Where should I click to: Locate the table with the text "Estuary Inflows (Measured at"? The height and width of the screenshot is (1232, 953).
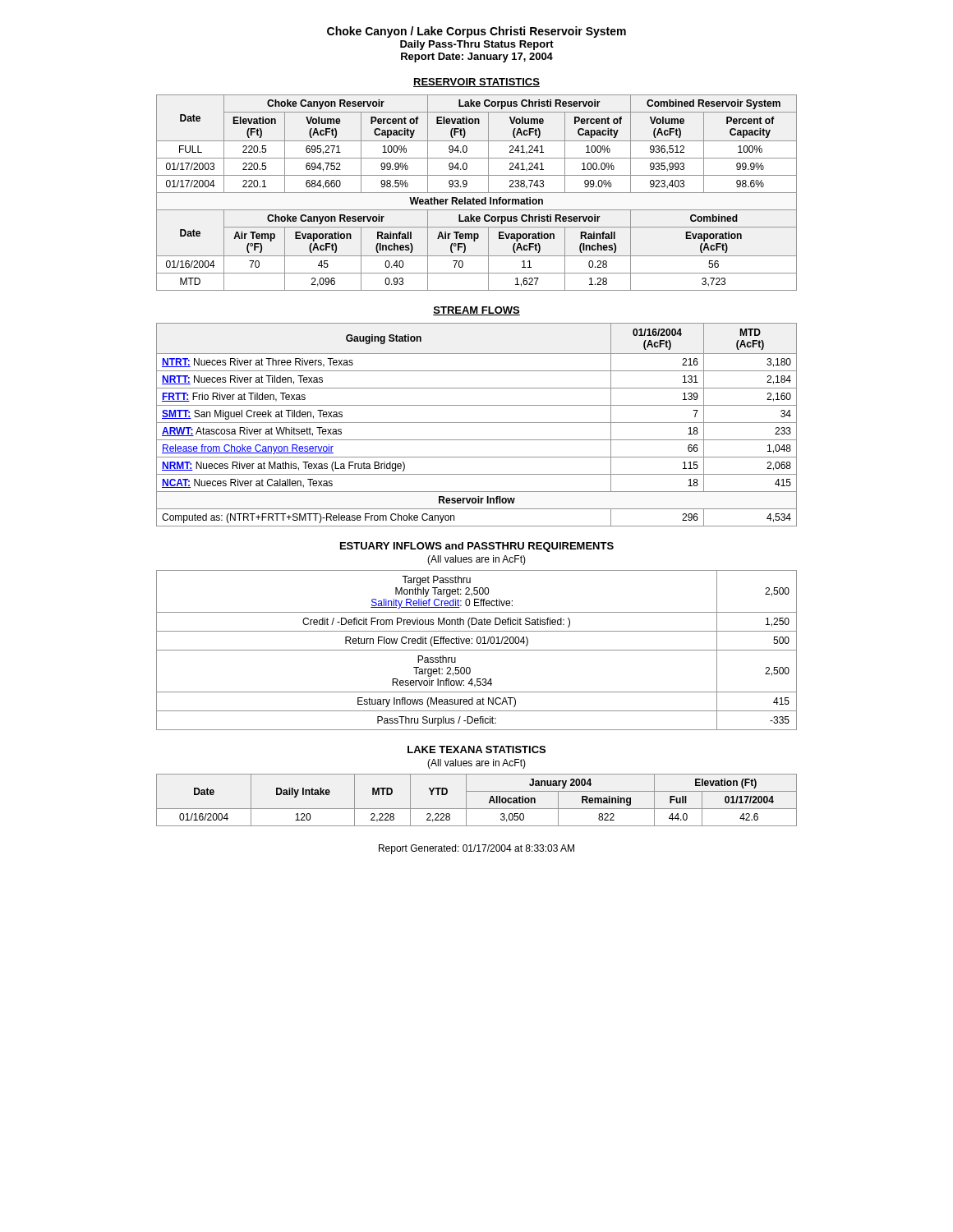tap(476, 650)
